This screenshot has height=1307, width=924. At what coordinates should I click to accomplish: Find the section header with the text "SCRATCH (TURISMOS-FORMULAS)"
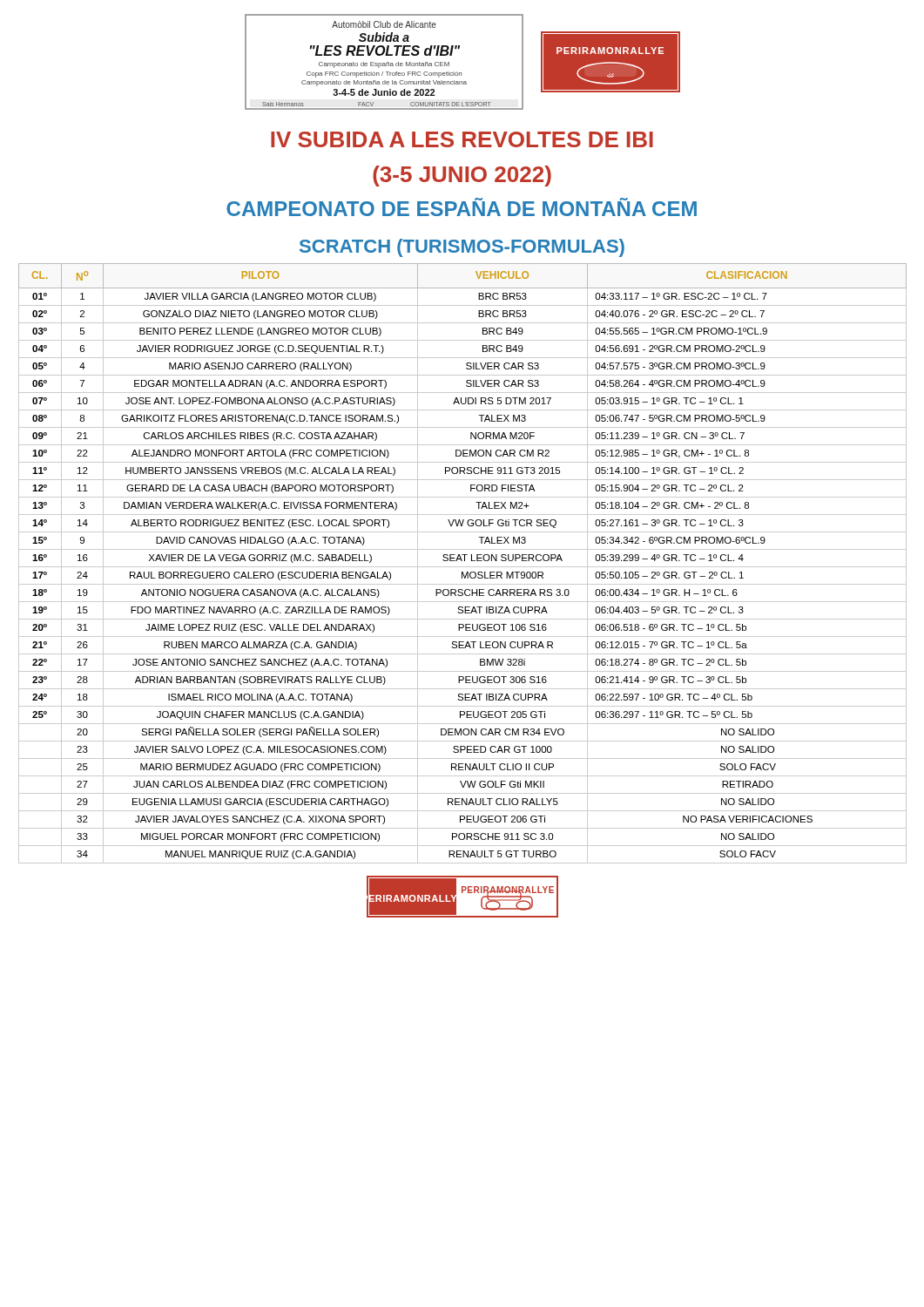[462, 246]
